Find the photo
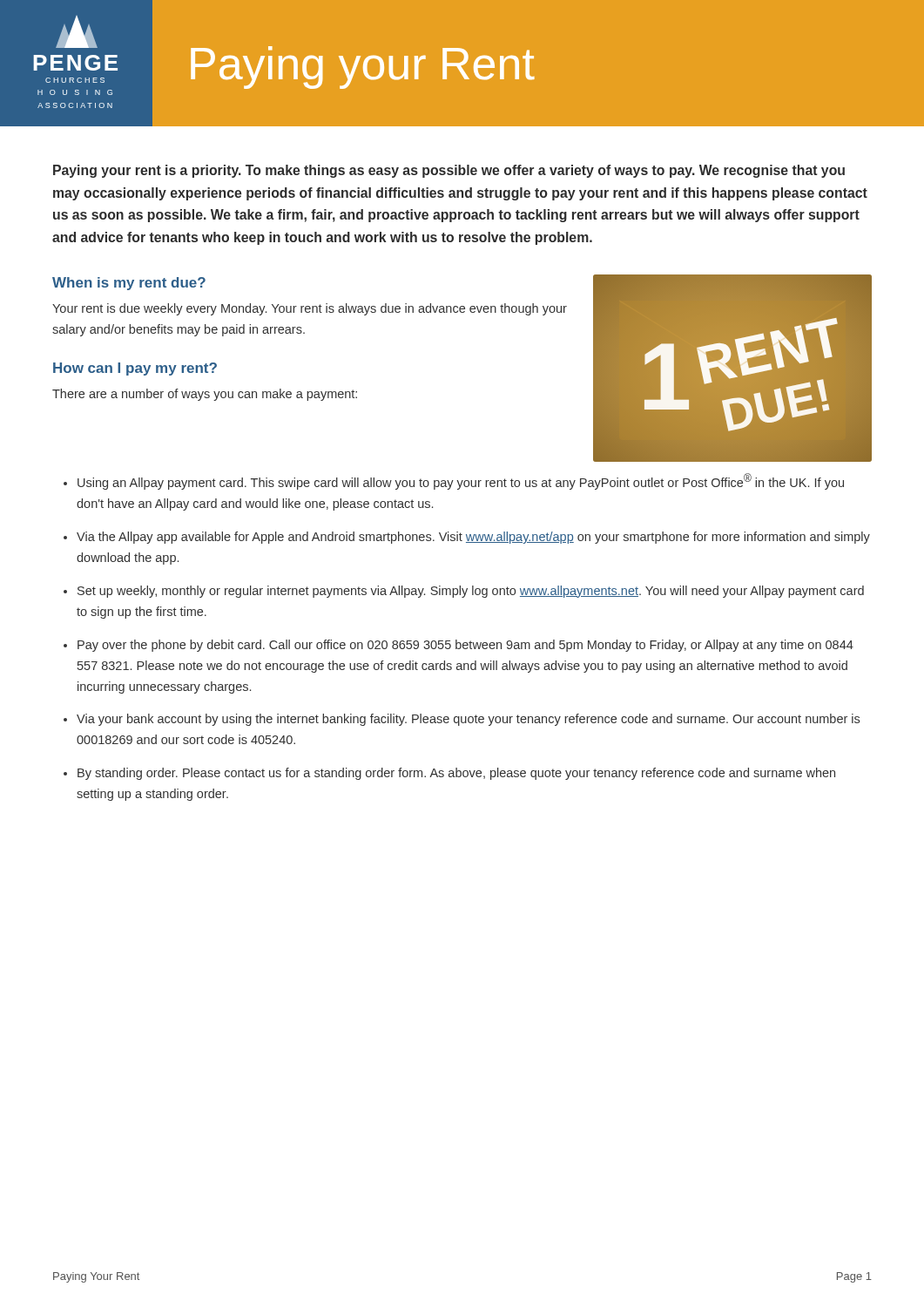The height and width of the screenshot is (1307, 924). point(732,368)
